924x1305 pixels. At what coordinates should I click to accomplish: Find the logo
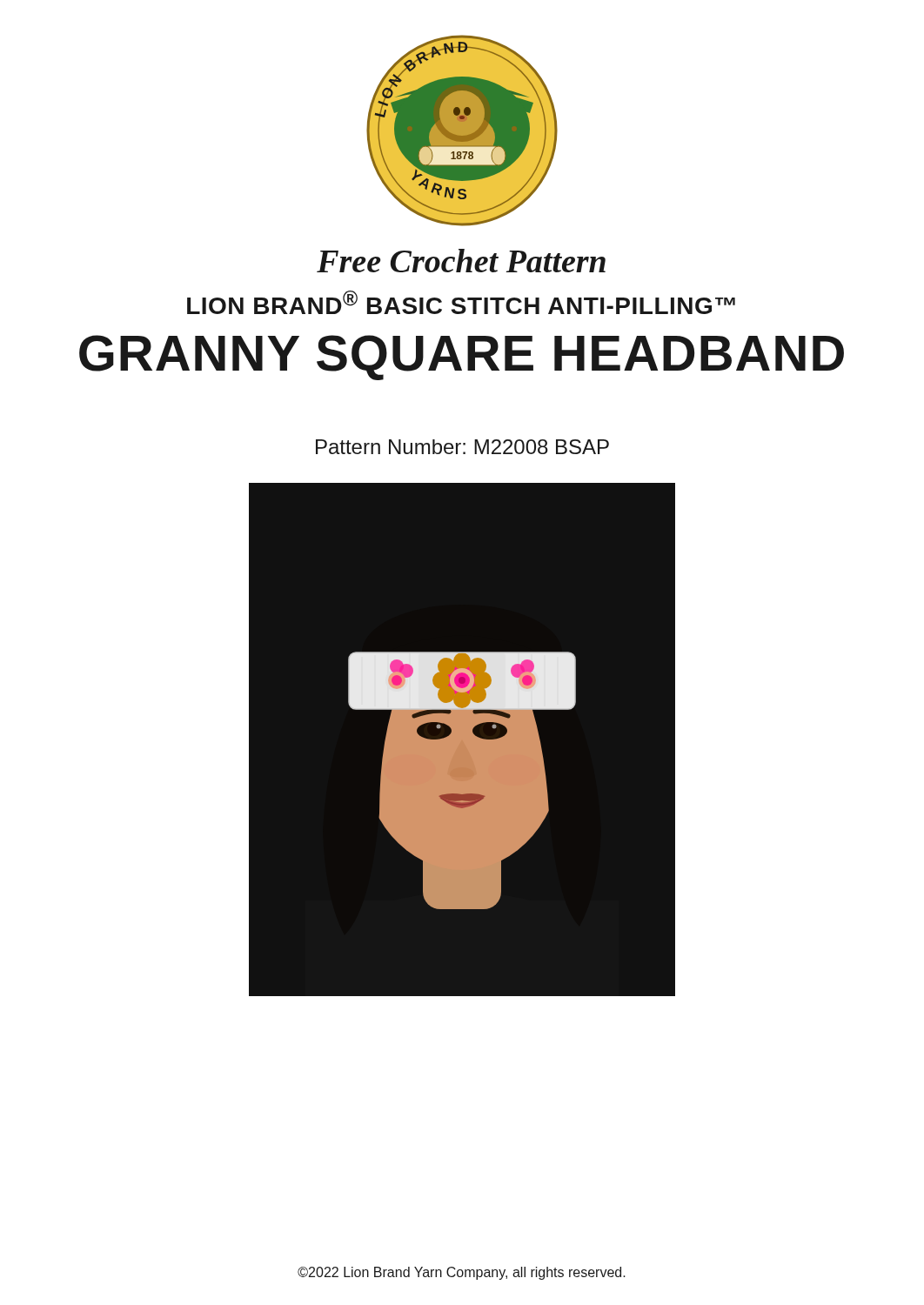pyautogui.click(x=462, y=130)
